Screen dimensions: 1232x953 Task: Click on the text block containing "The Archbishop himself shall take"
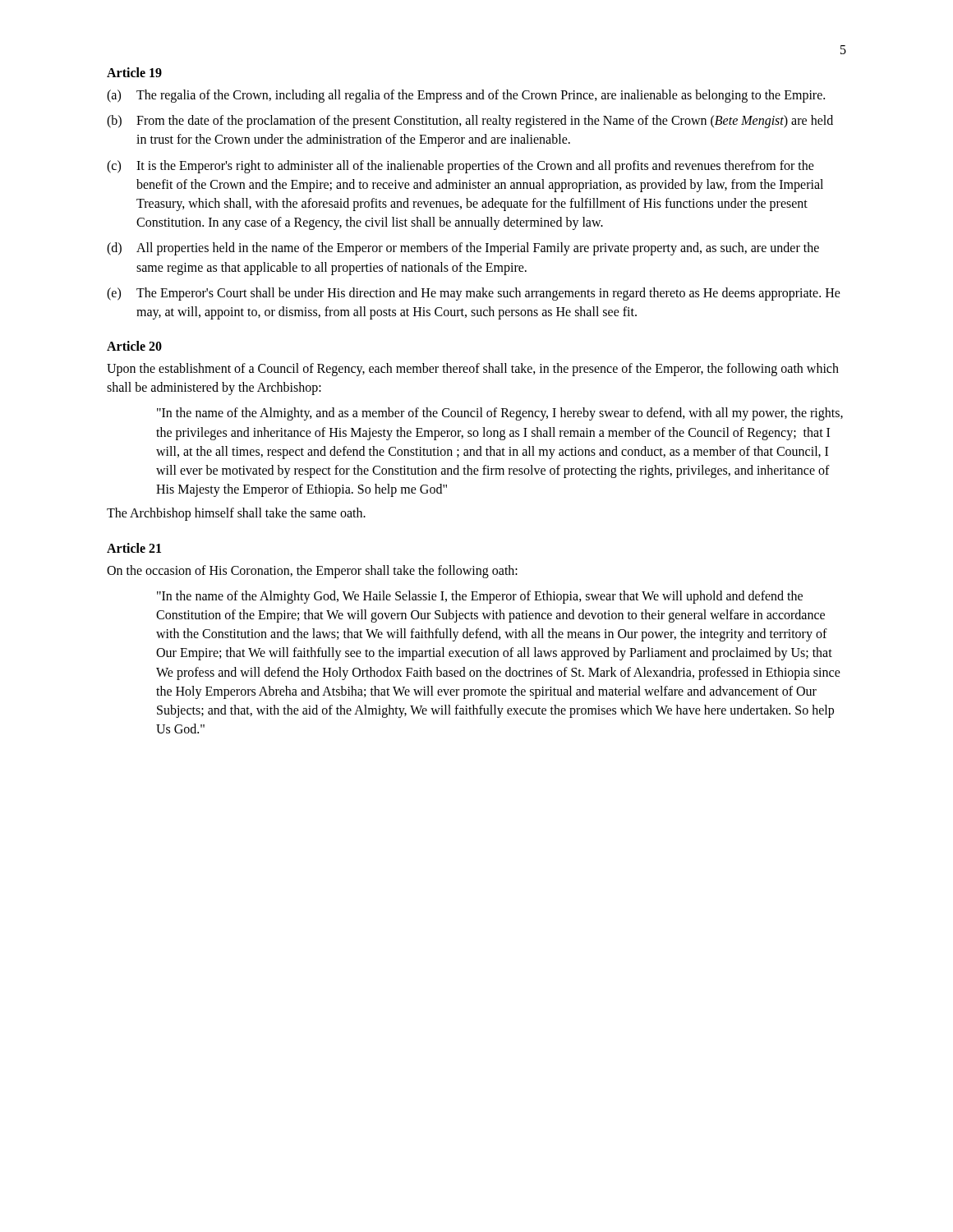point(236,513)
